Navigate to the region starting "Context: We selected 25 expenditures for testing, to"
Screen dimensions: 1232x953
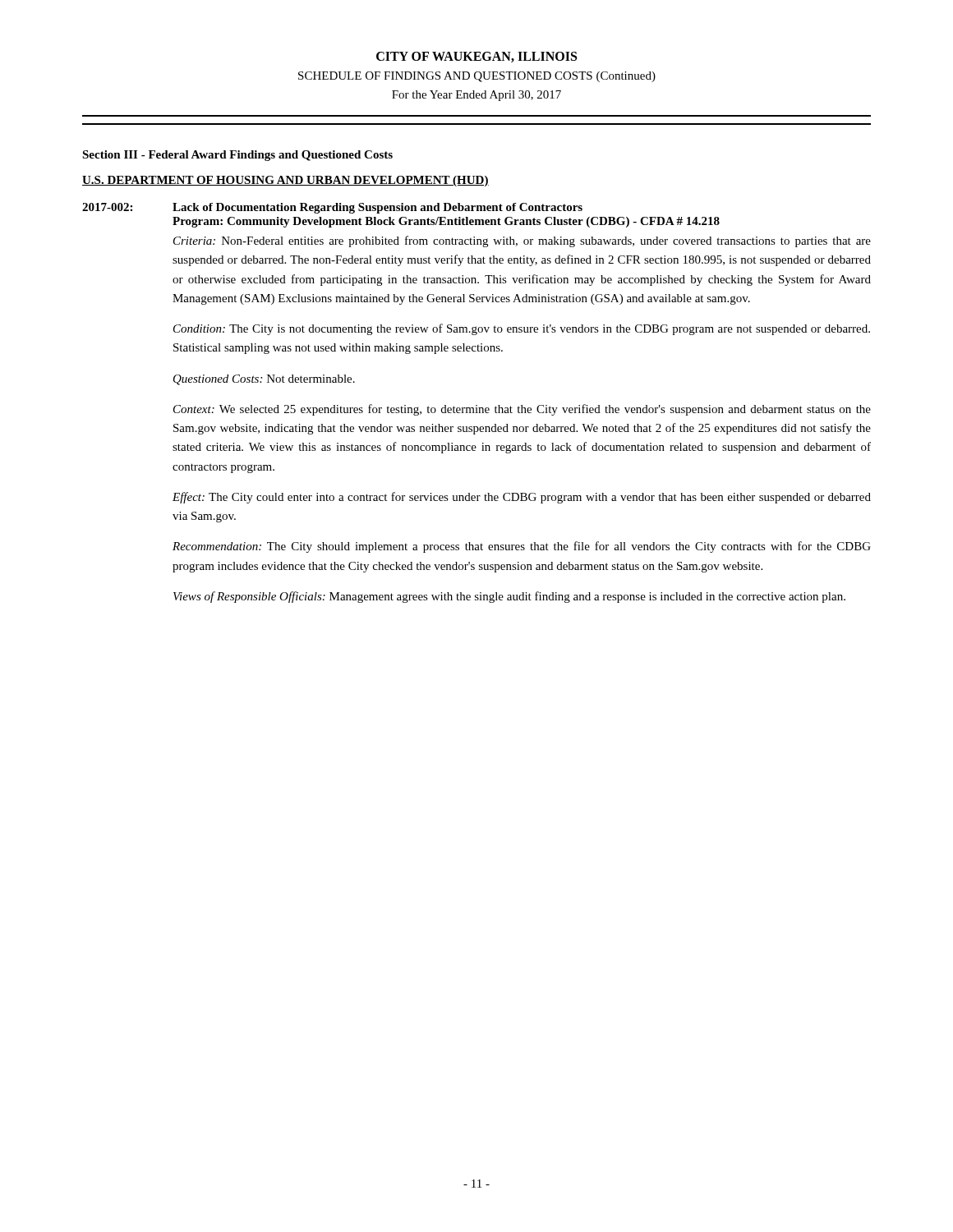(522, 437)
